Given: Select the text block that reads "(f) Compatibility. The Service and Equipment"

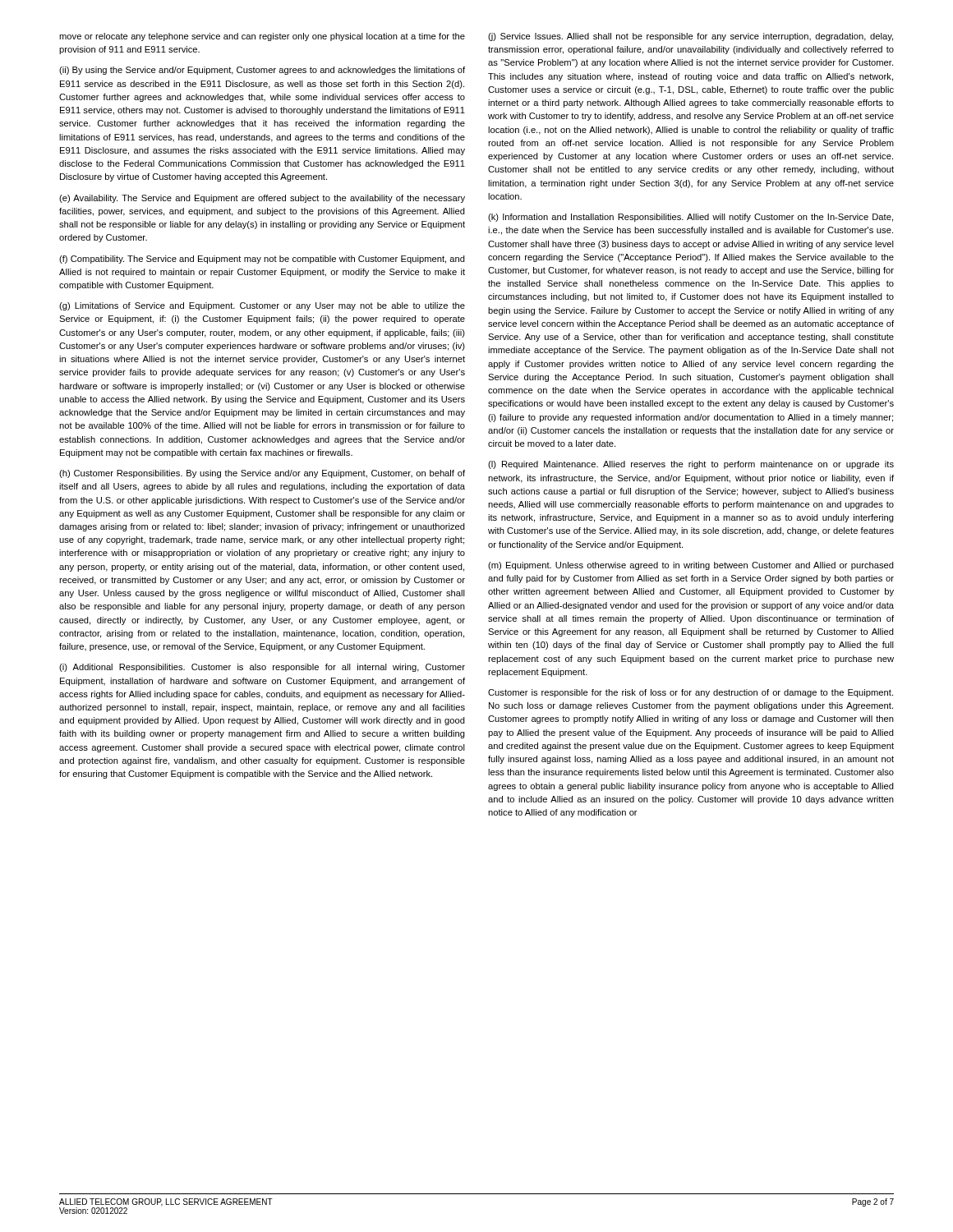Looking at the screenshot, I should [x=262, y=272].
